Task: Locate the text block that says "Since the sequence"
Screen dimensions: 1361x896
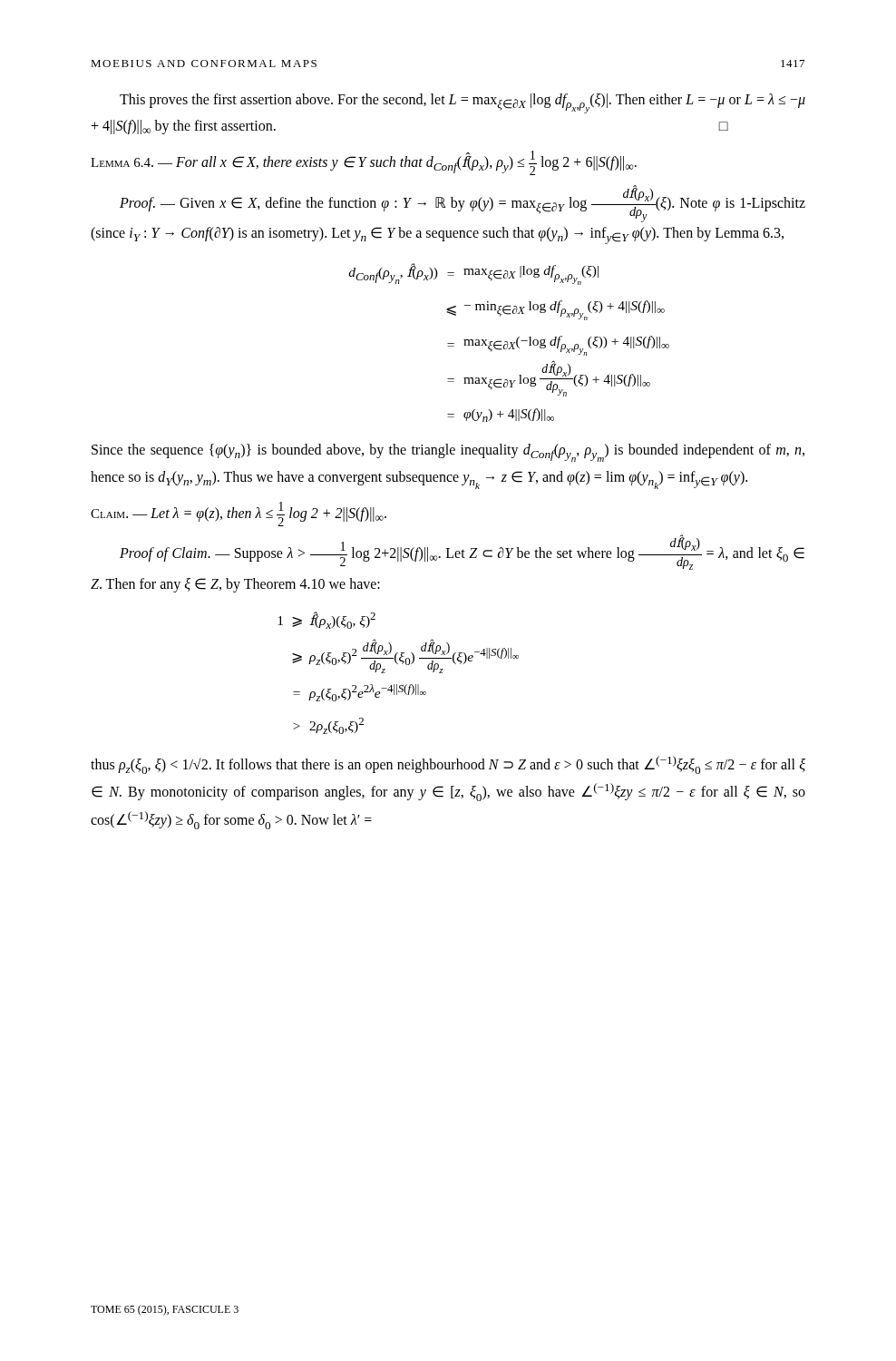Action: coord(448,466)
